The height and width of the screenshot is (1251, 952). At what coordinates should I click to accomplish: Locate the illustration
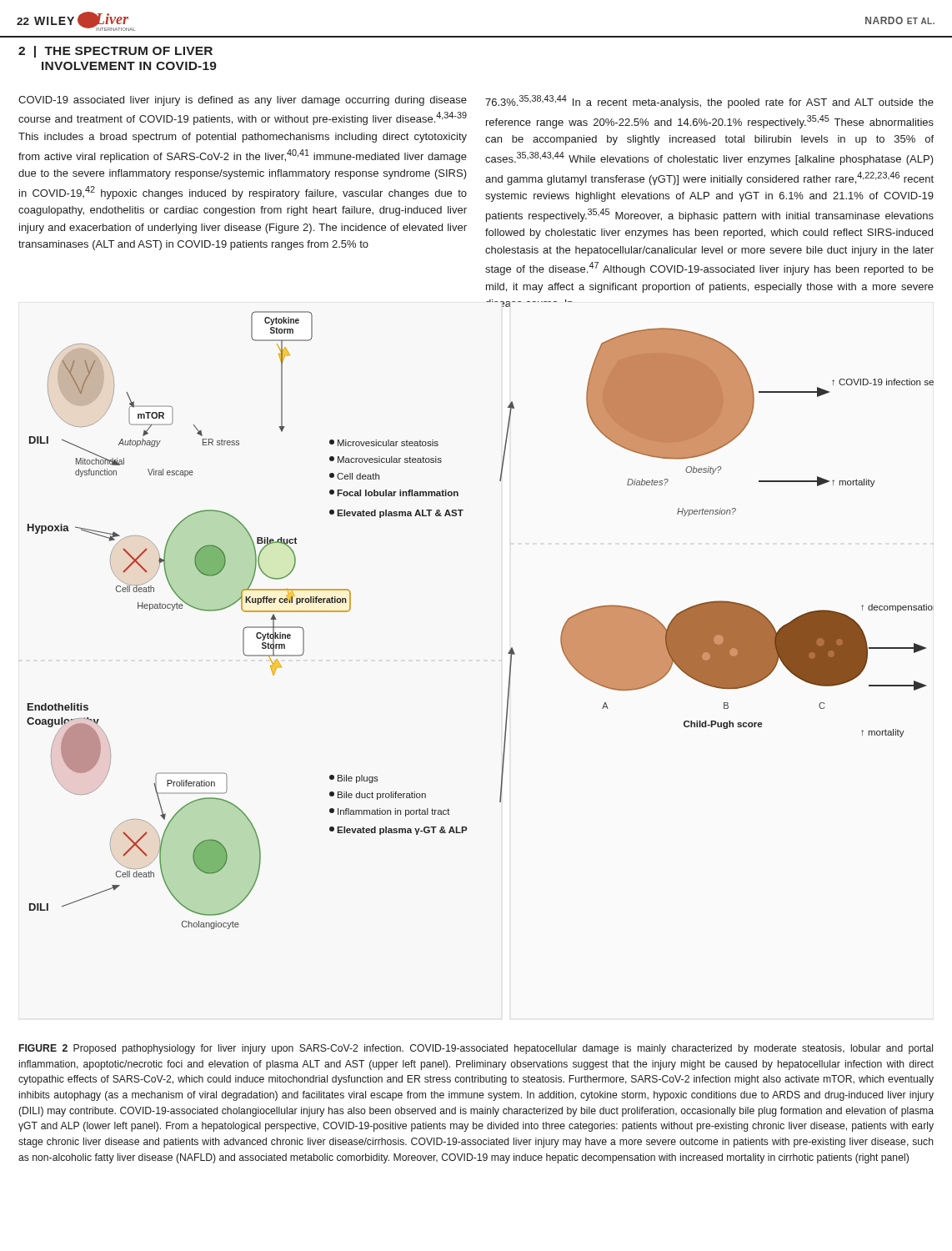476,665
